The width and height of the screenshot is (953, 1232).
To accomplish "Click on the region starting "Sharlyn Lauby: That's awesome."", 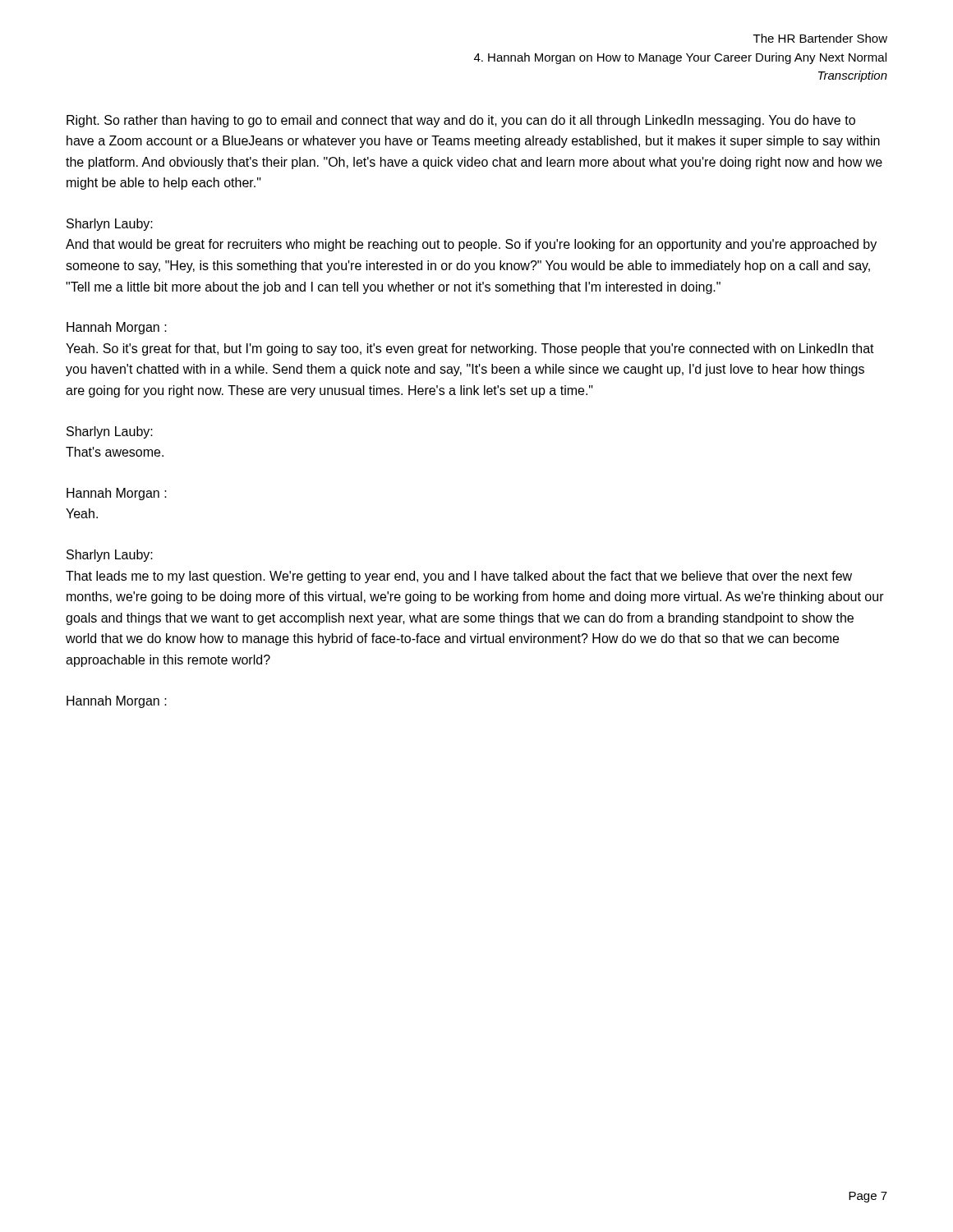I will click(x=110, y=432).
